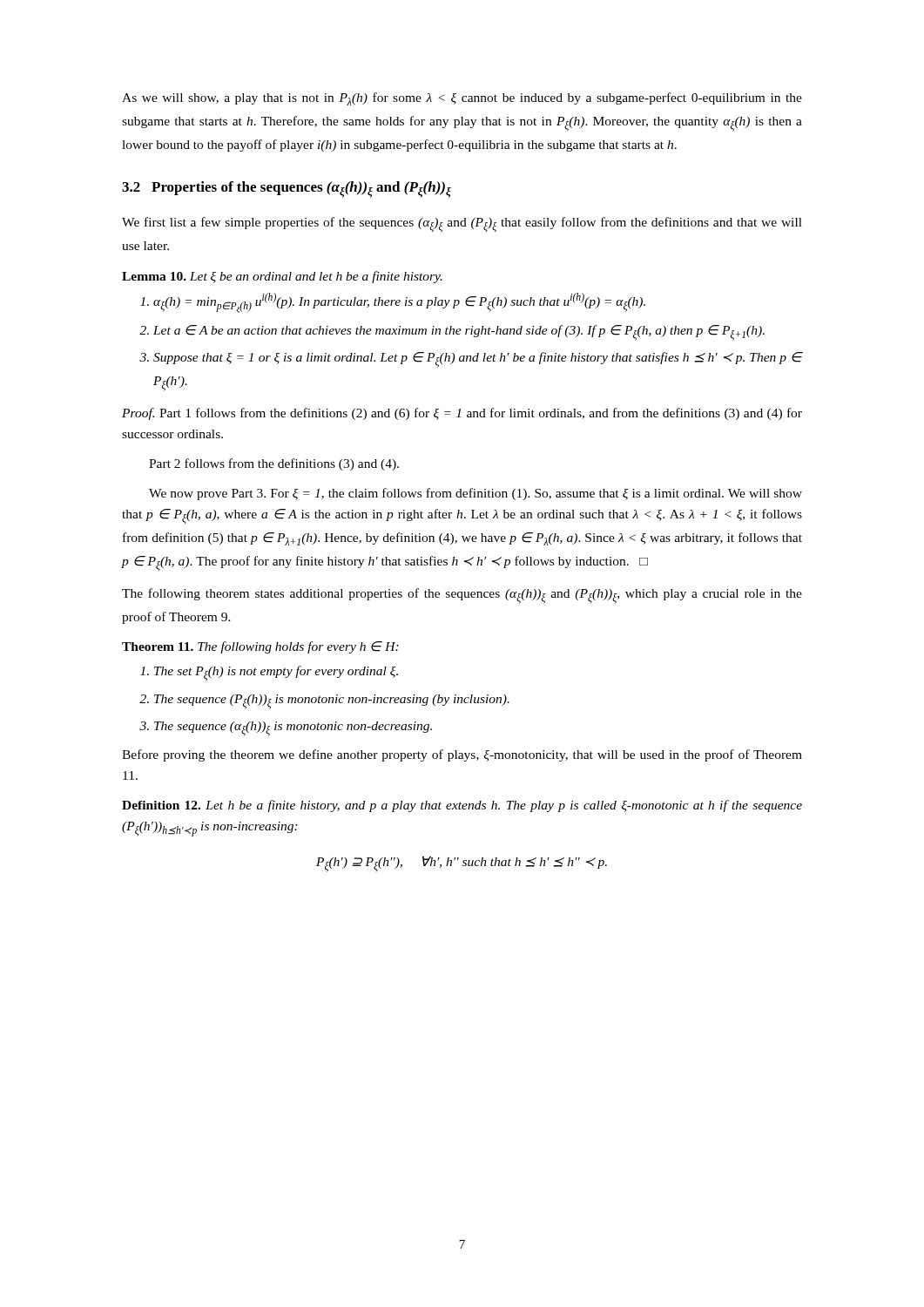The height and width of the screenshot is (1307, 924).
Task: Navigate to the element starting "Proof. Part 1 follows from the definitions"
Action: (462, 488)
